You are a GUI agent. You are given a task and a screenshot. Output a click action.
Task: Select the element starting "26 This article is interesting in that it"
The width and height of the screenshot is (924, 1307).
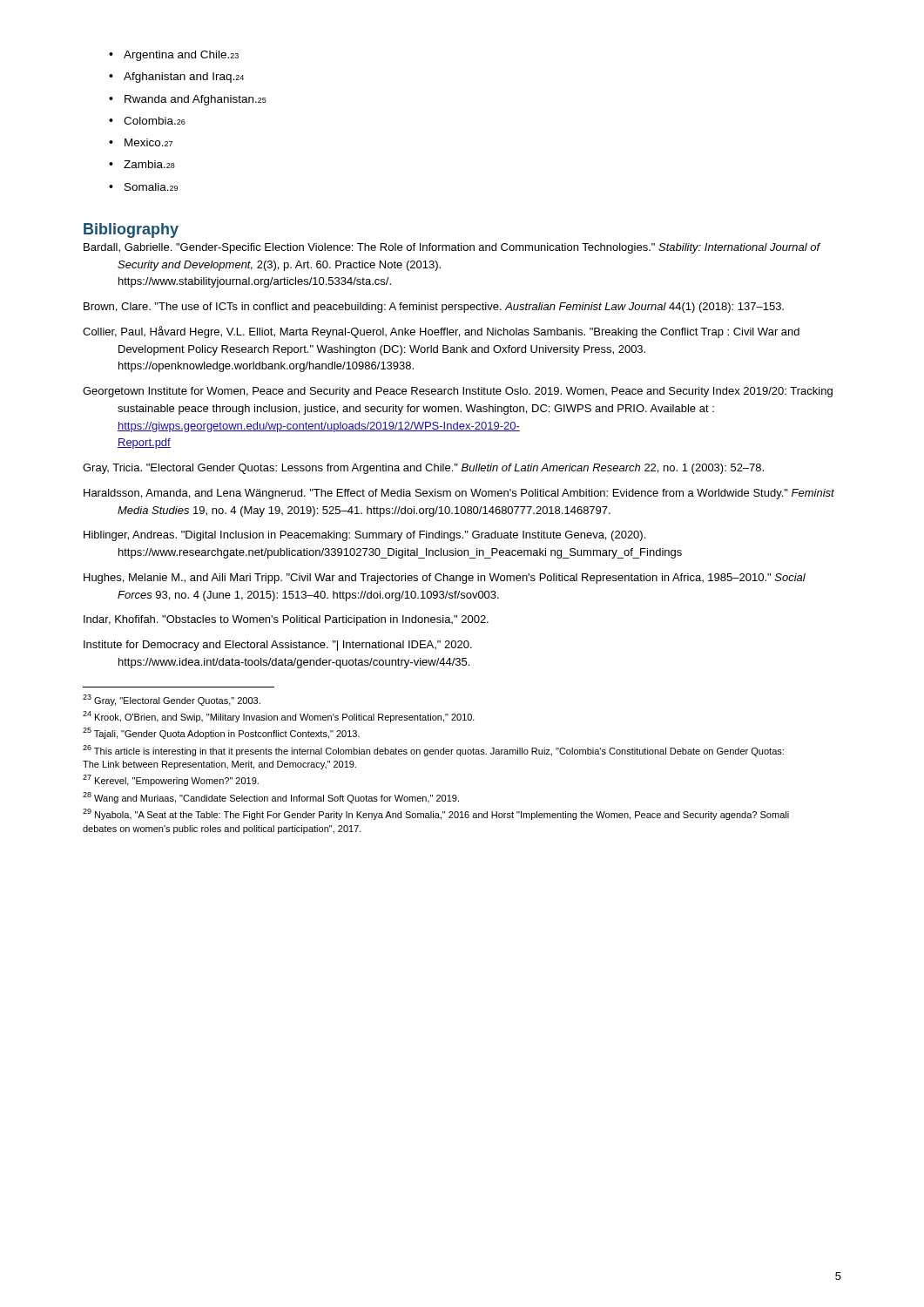(x=434, y=757)
